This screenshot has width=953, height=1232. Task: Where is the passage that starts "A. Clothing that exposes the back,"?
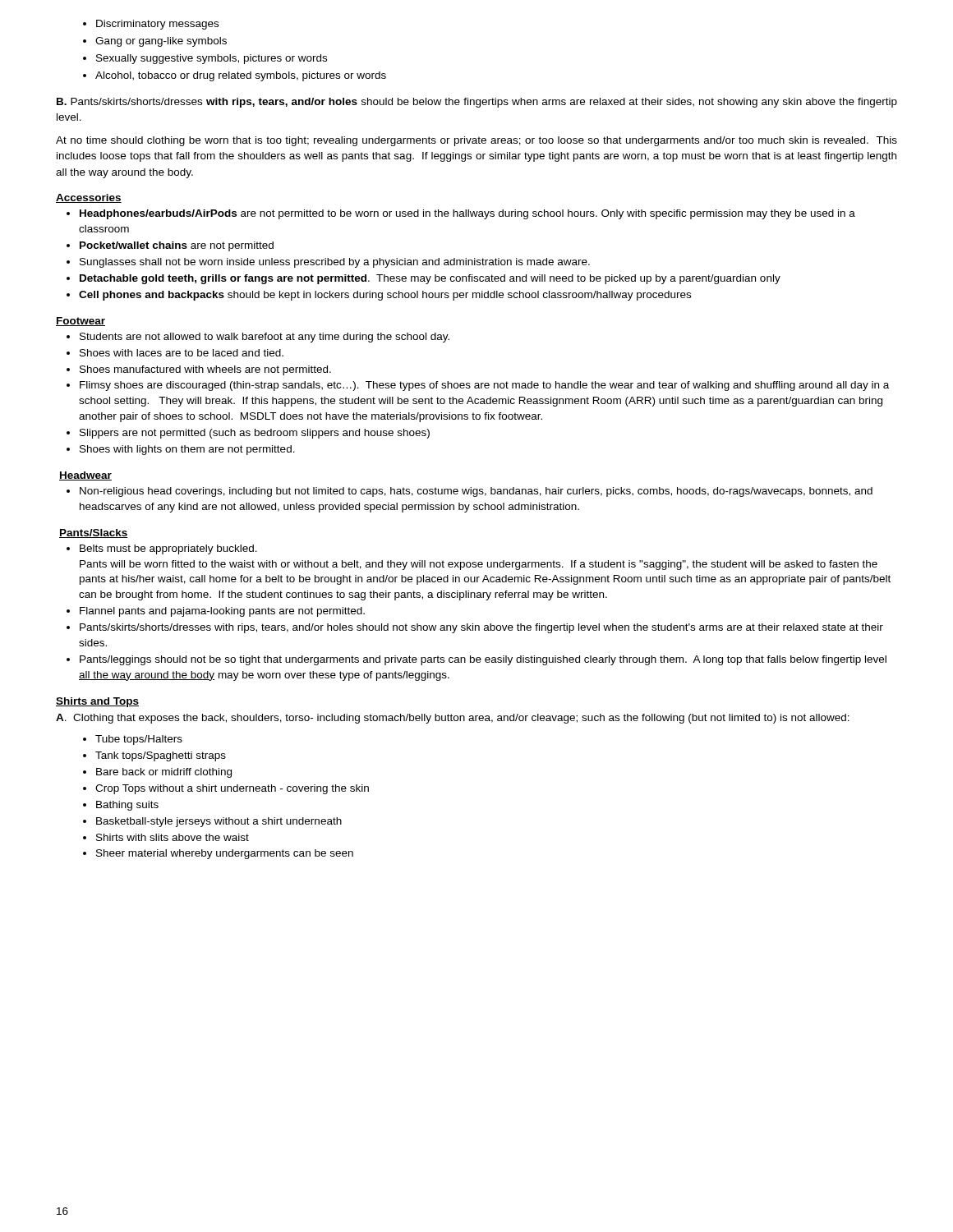click(x=453, y=717)
